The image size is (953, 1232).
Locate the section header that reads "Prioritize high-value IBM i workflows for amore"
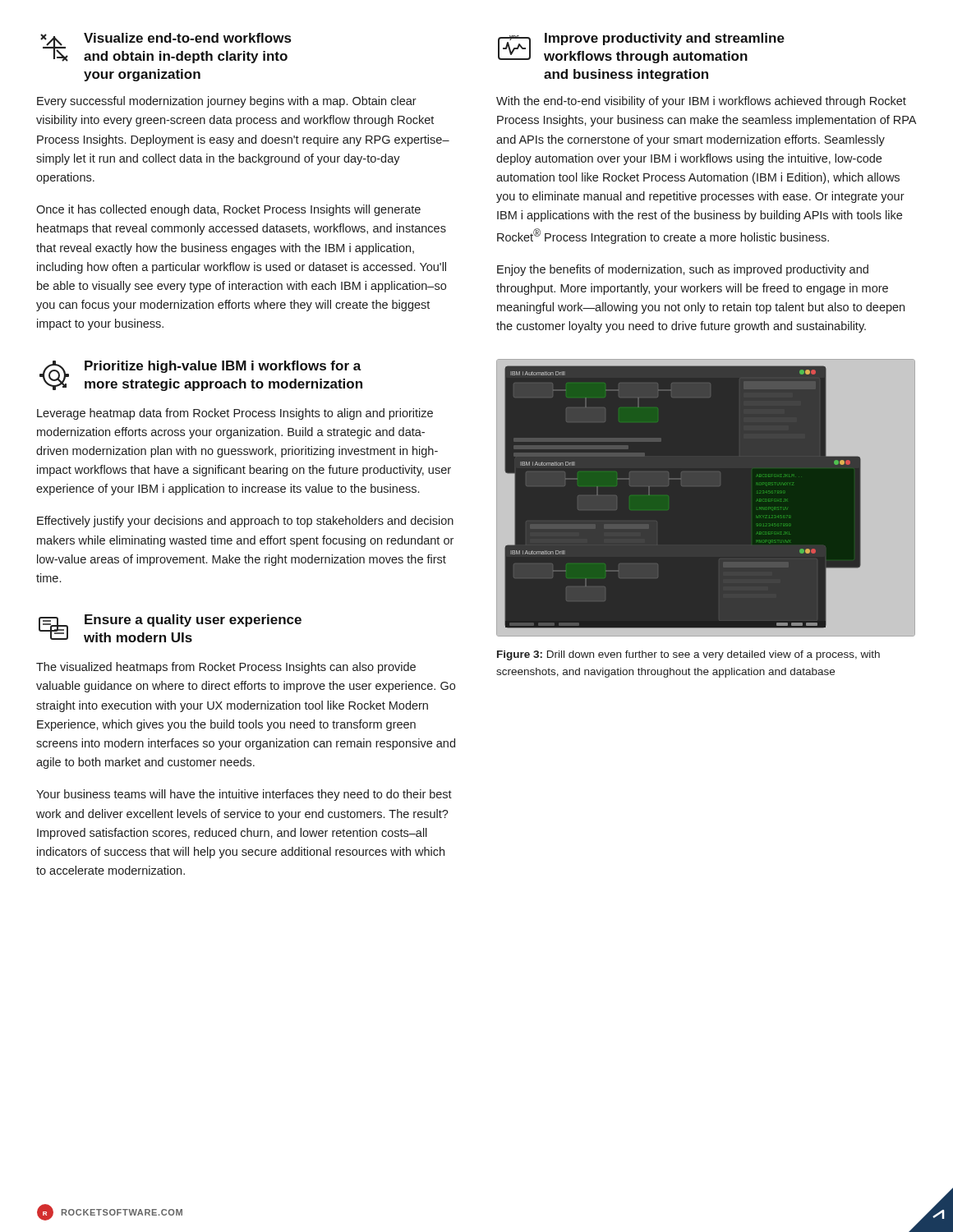[200, 376]
